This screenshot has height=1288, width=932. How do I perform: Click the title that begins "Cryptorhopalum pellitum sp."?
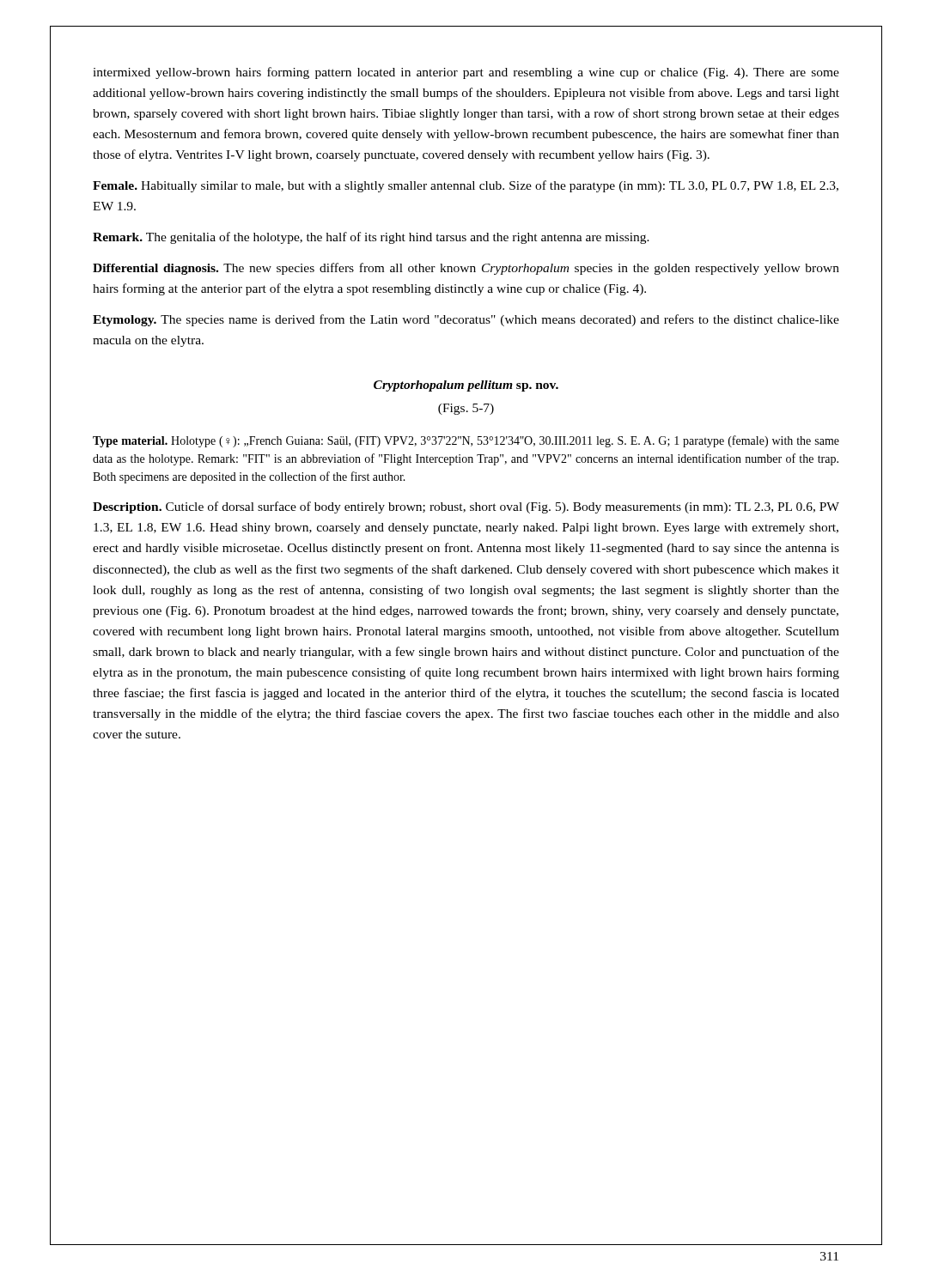466,385
